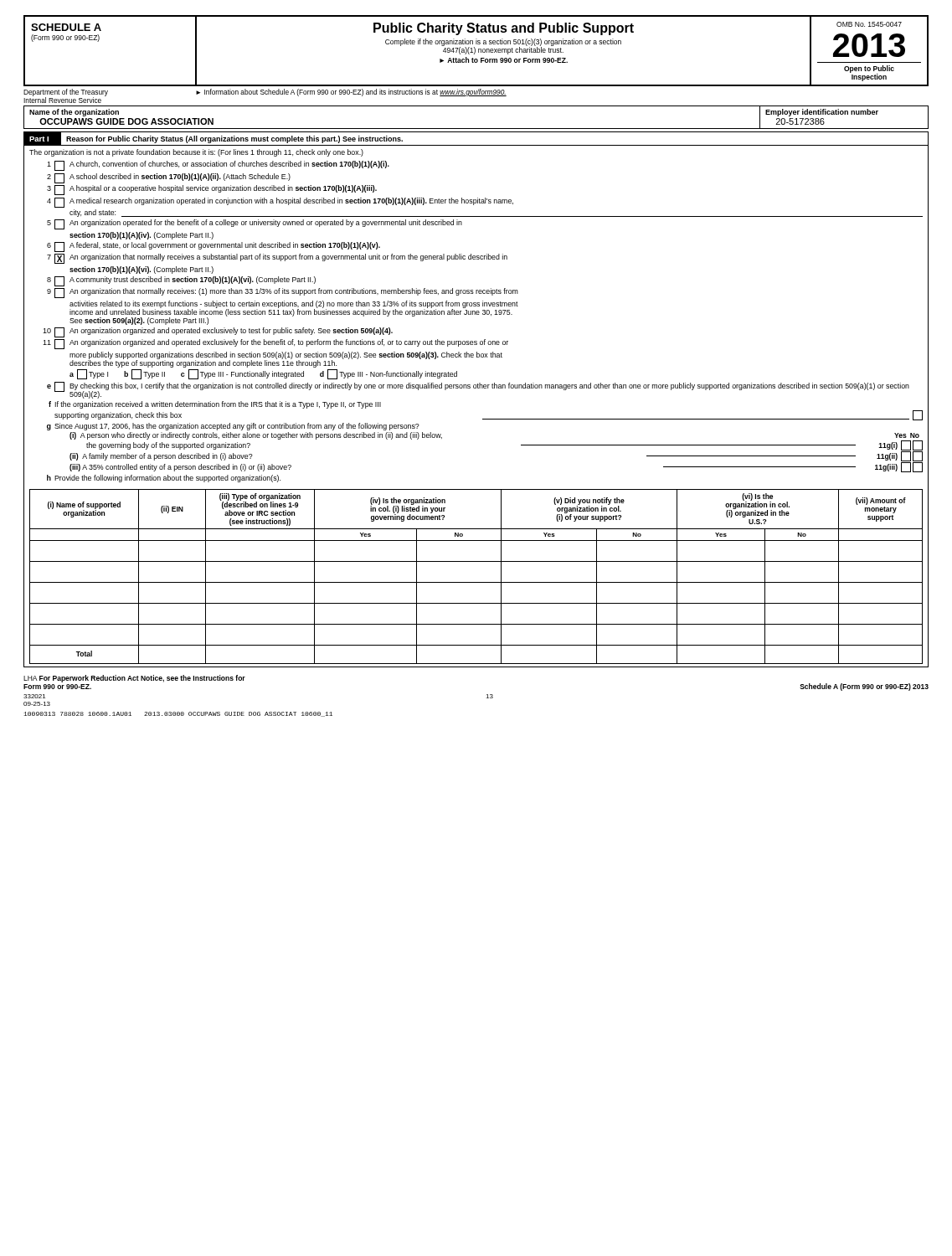The width and height of the screenshot is (952, 1256).
Task: Select the table
Action: [476, 576]
